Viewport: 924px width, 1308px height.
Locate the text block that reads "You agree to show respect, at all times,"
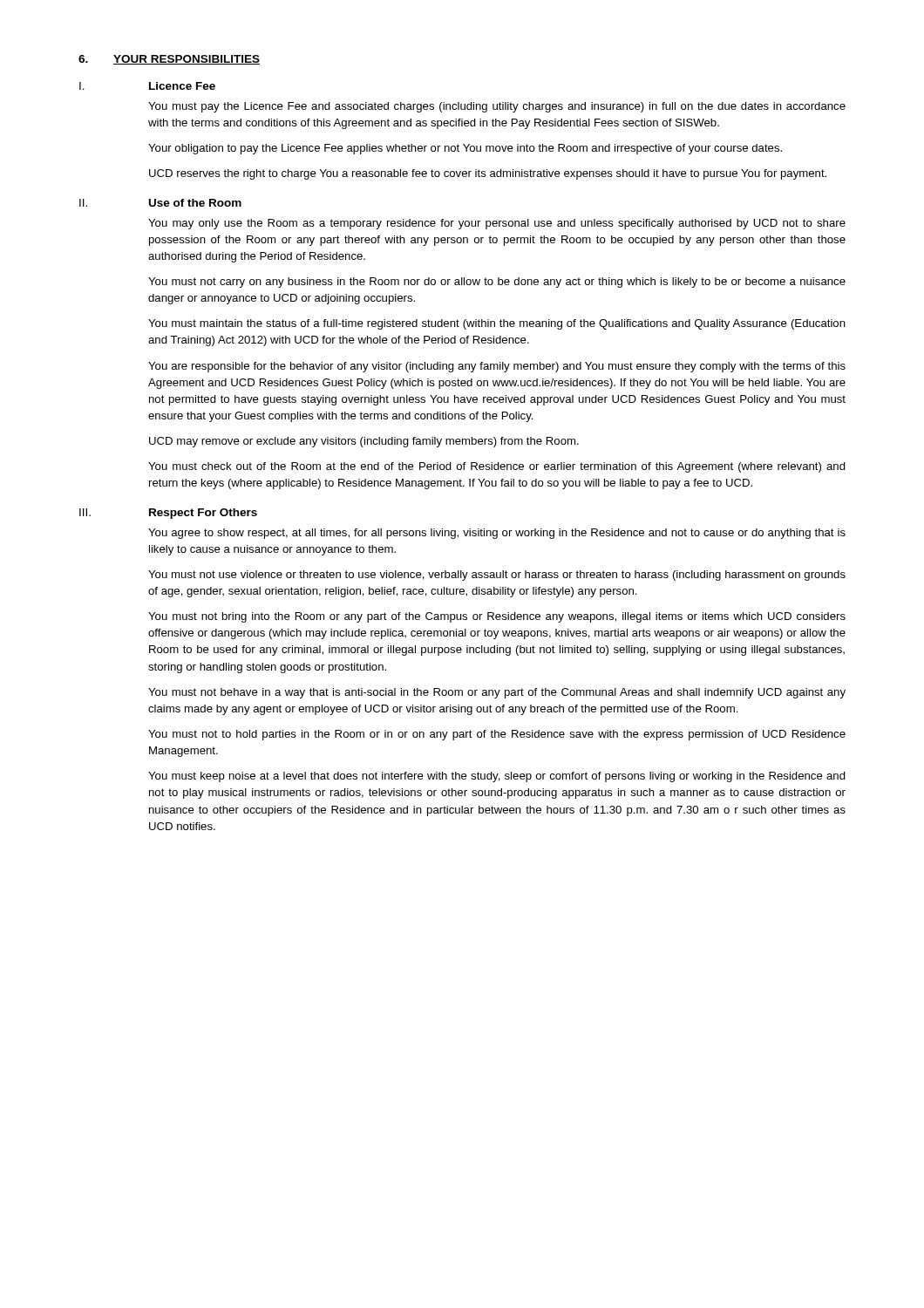(497, 540)
